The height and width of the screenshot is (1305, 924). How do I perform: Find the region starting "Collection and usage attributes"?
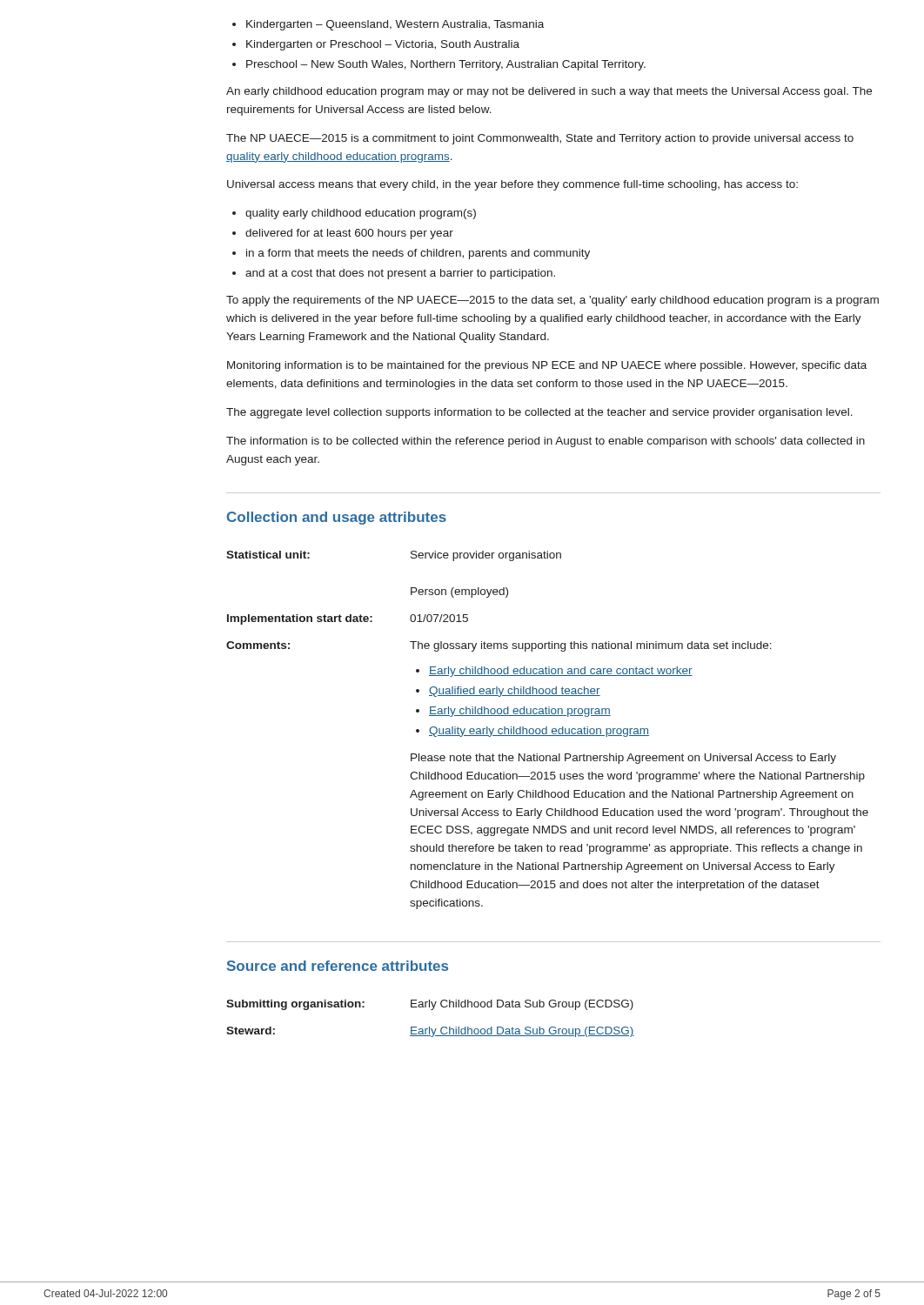click(337, 518)
